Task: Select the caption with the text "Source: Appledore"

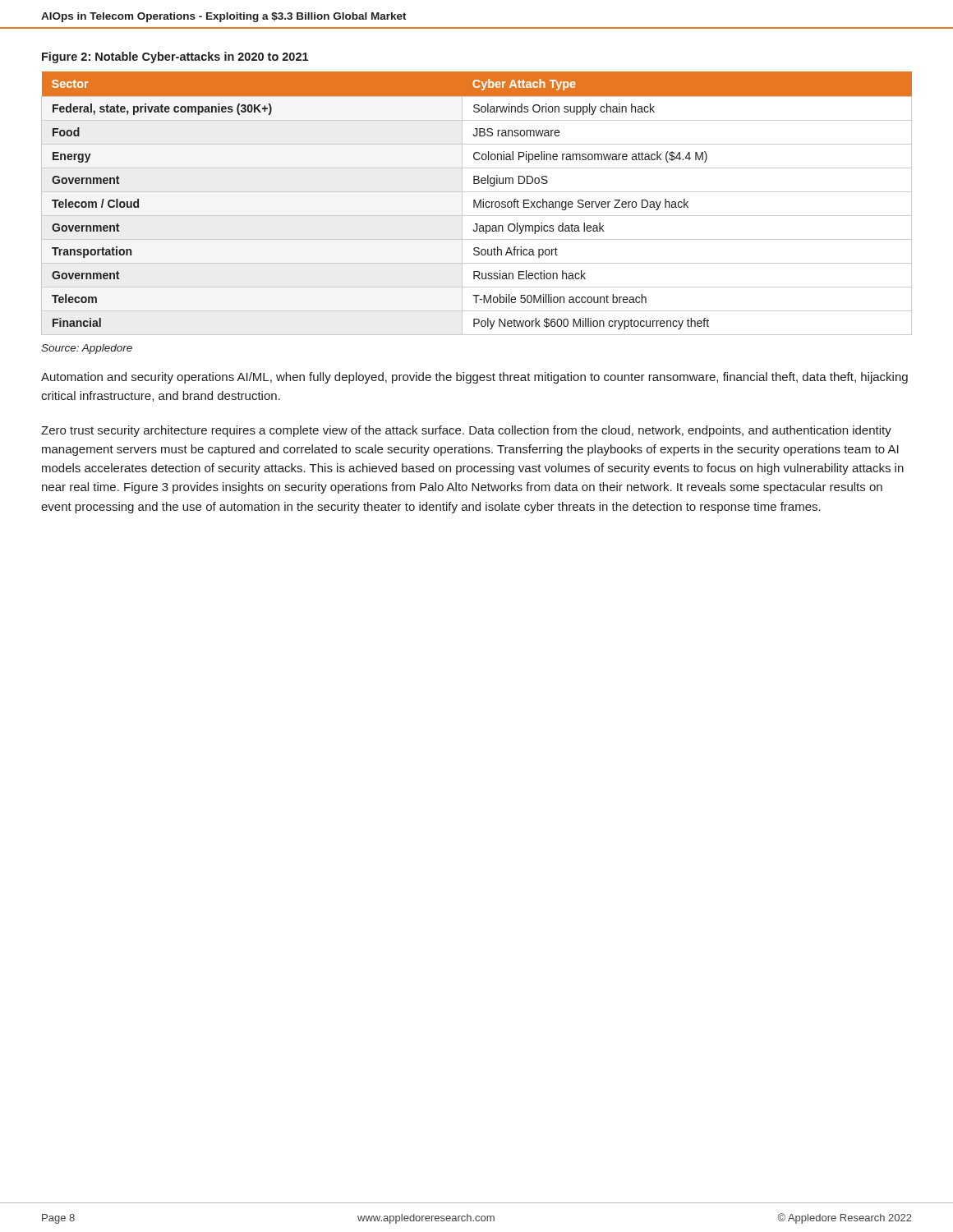Action: (87, 348)
